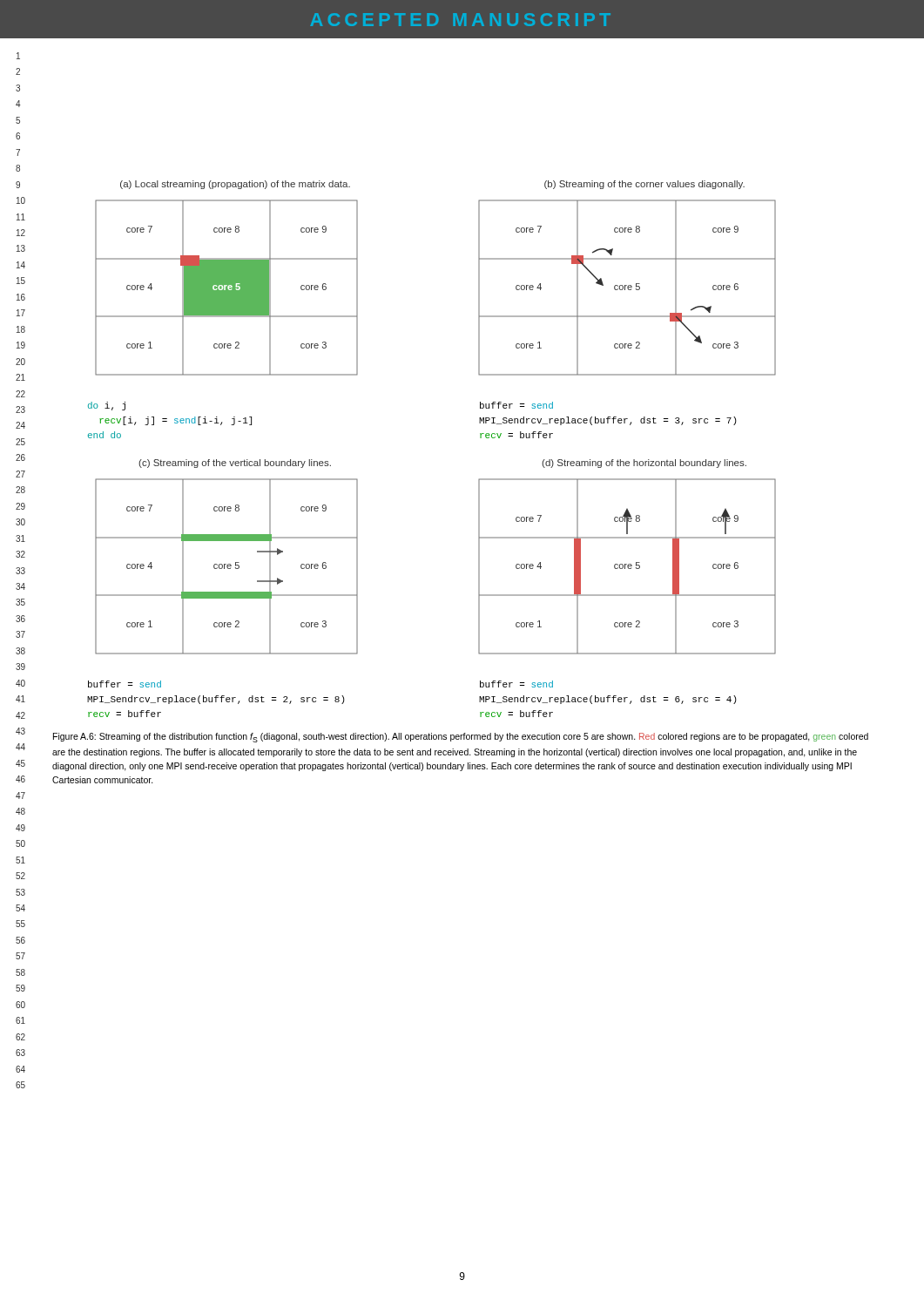This screenshot has width=924, height=1307.
Task: Find the caption on this page that starts "(d) Streaming of the horizontal"
Action: tap(644, 463)
